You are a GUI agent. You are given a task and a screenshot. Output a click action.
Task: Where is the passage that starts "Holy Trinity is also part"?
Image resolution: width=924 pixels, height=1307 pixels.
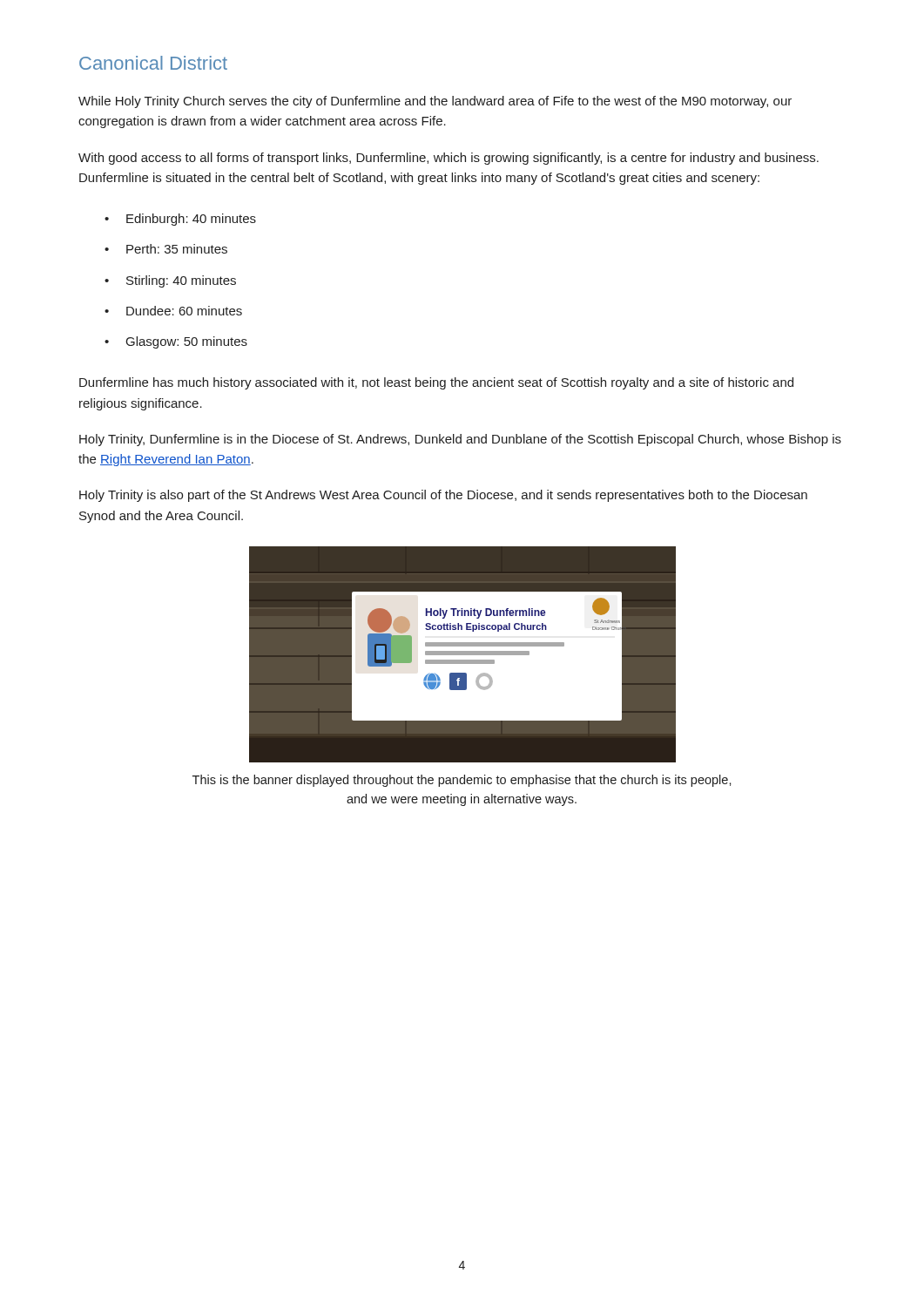[x=462, y=505]
